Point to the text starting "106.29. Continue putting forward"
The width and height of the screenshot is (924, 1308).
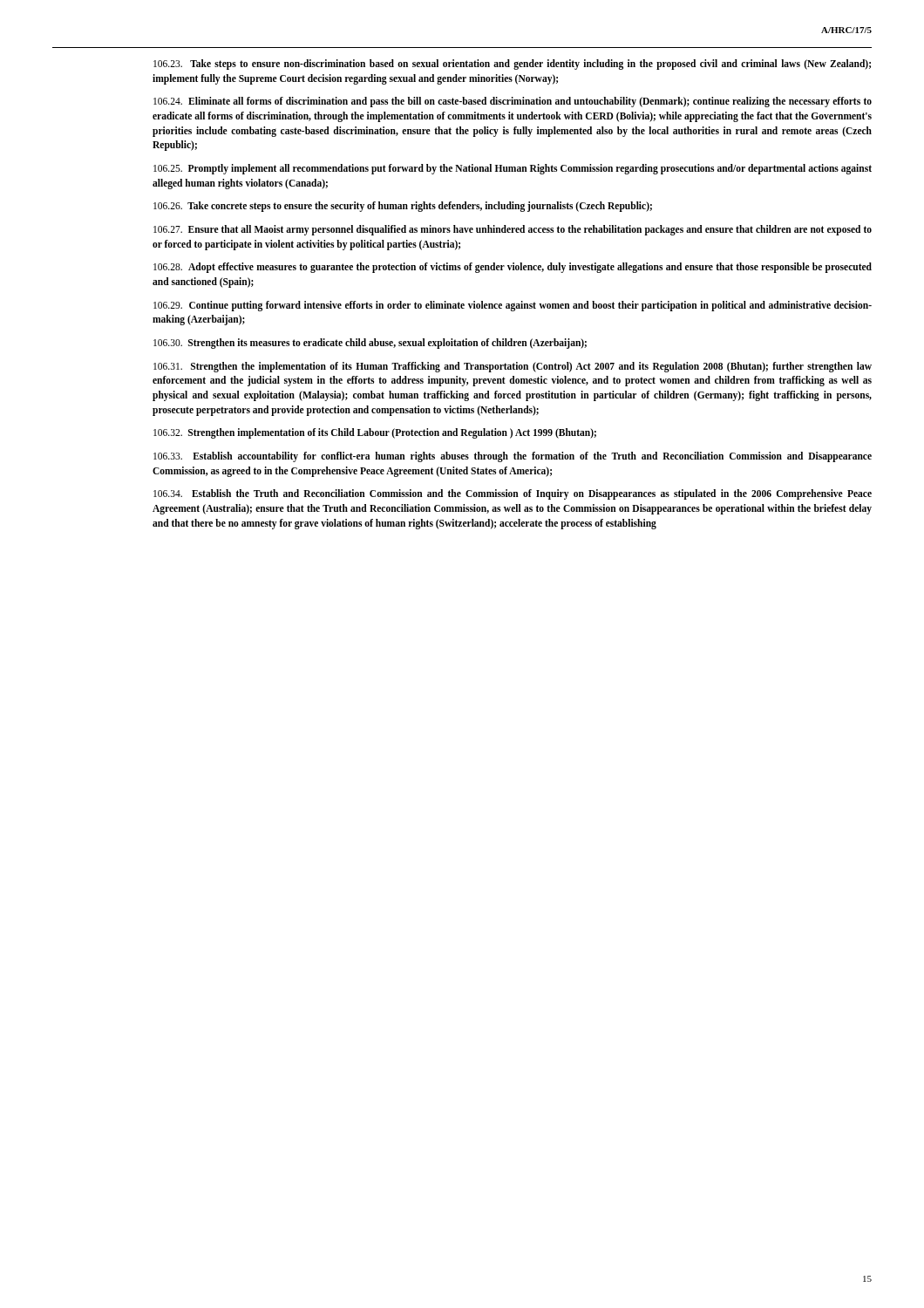tap(512, 312)
